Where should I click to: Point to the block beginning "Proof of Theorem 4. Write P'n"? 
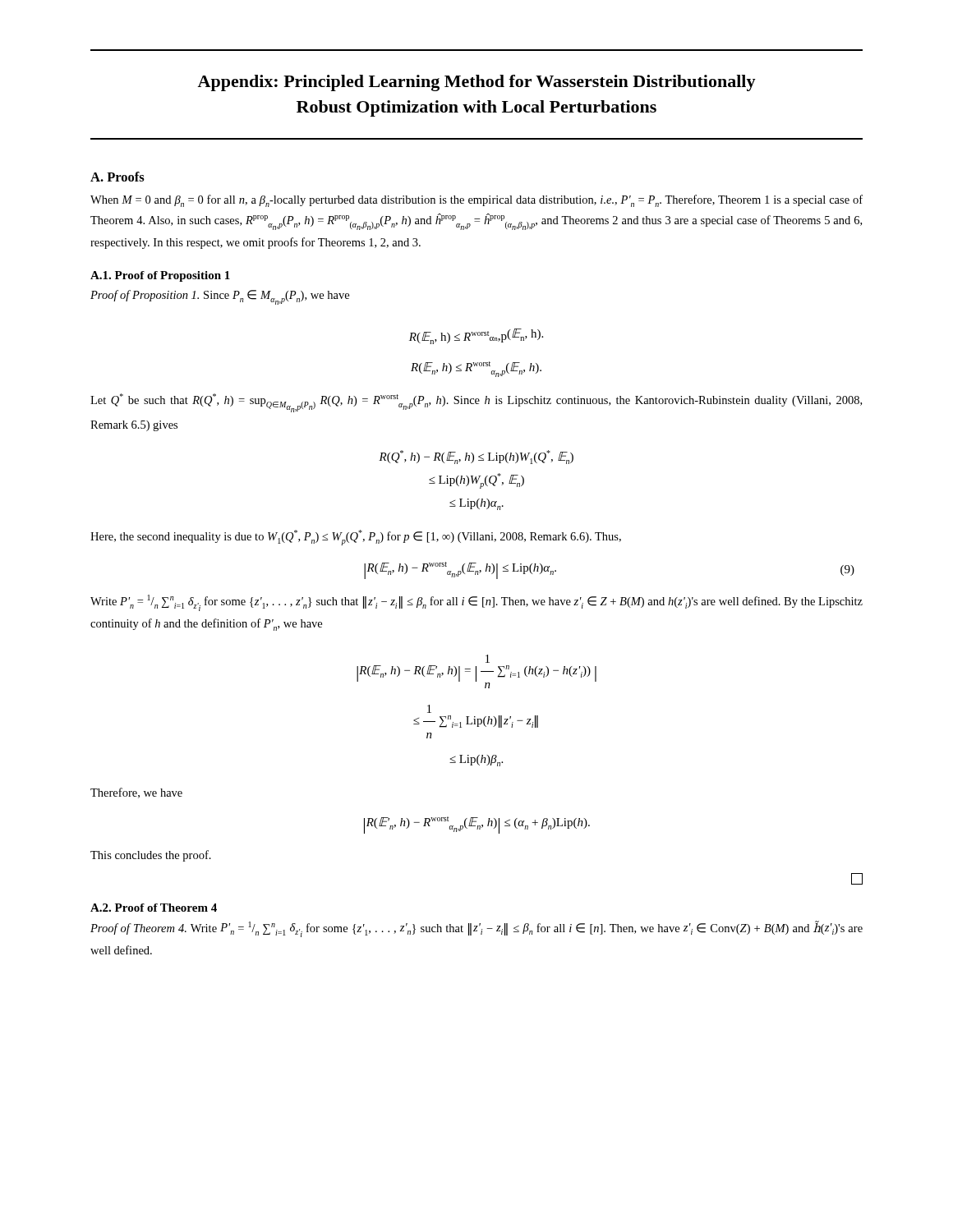(x=476, y=939)
